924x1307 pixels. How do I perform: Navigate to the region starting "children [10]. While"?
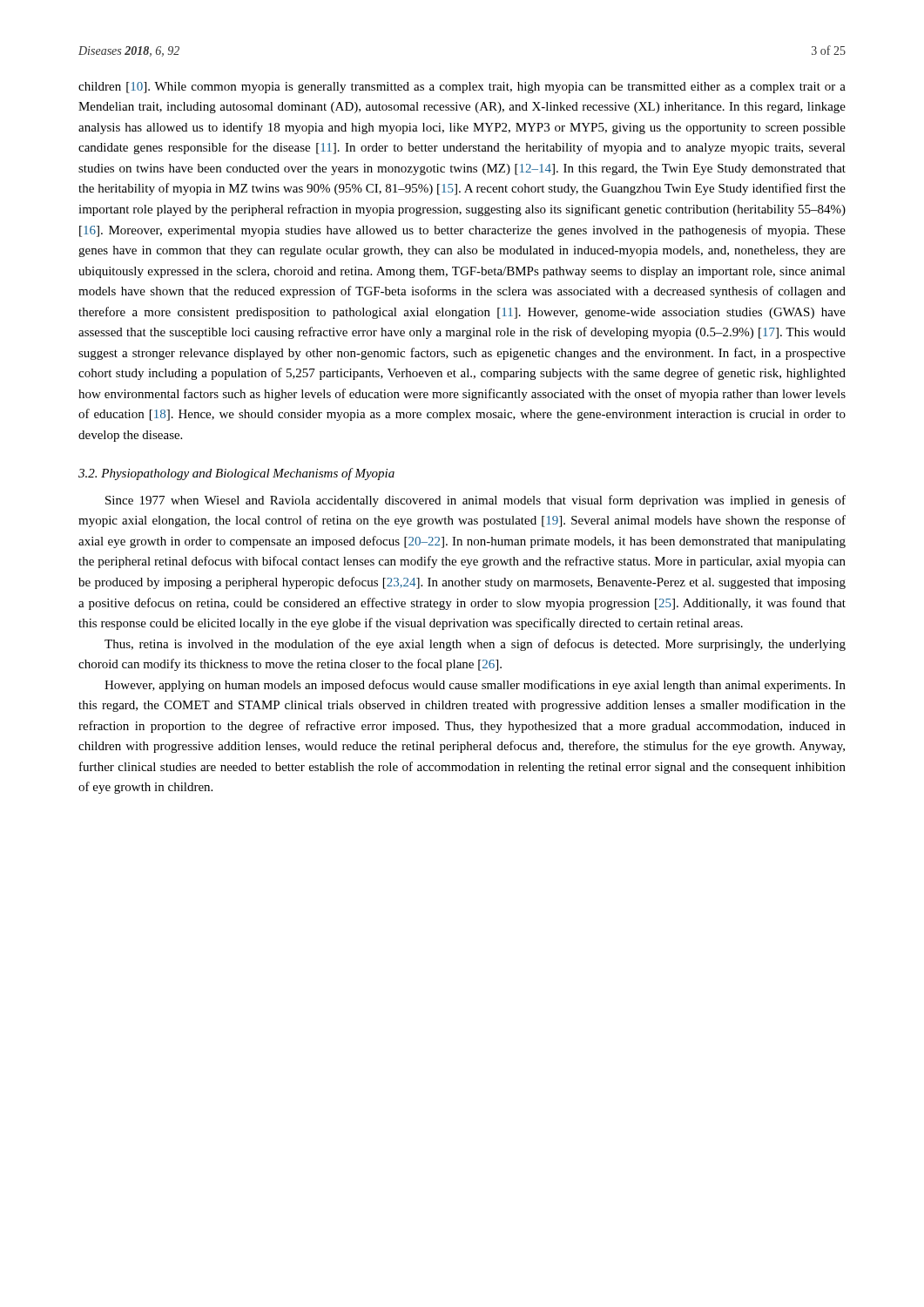pyautogui.click(x=462, y=261)
